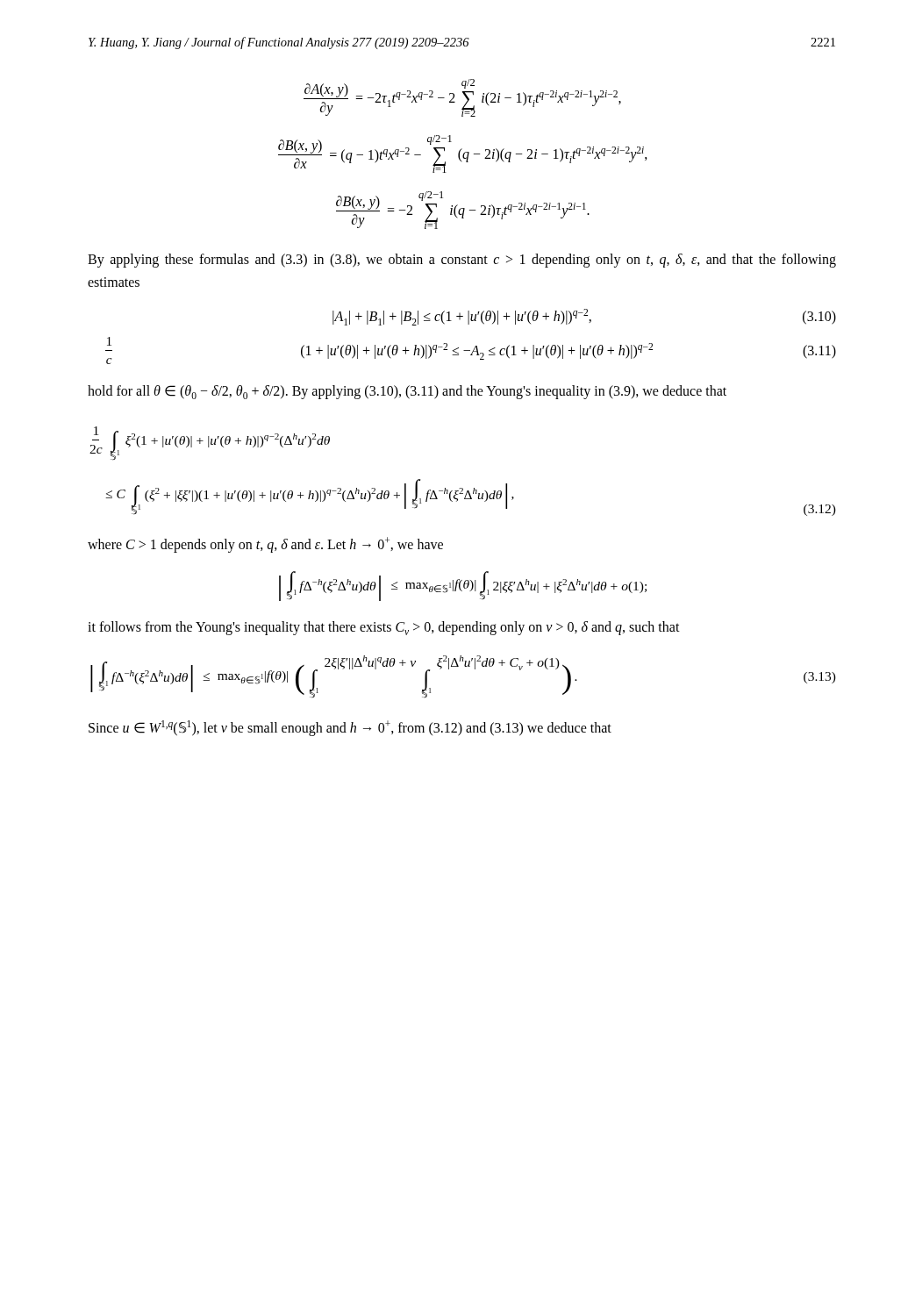Find the block on this page that starts "hold for all θ ∈"

tap(407, 392)
